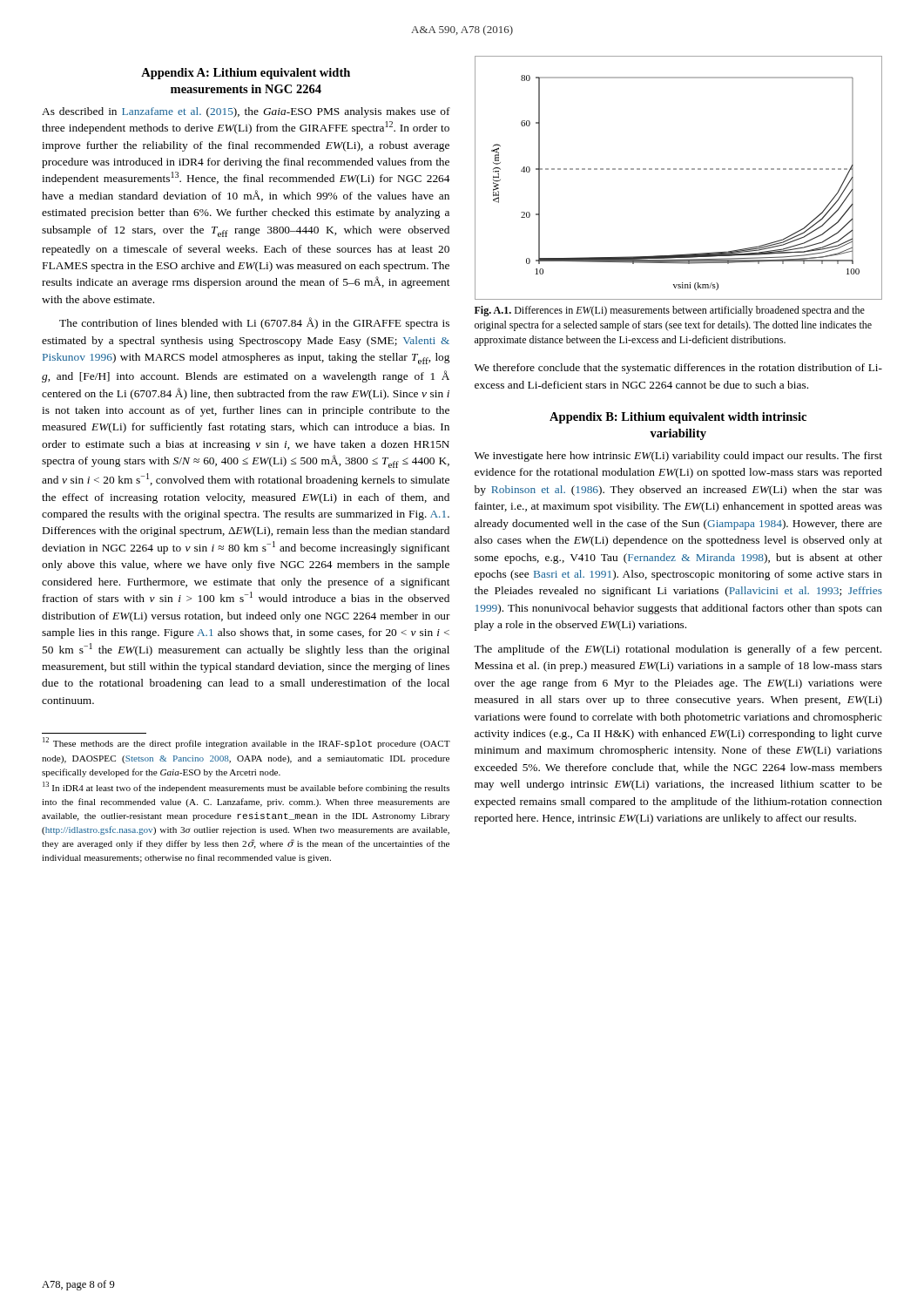Click the passage that begins "The contribution of lines blended with Li (6707.84"
This screenshot has width=924, height=1307.
coord(246,512)
